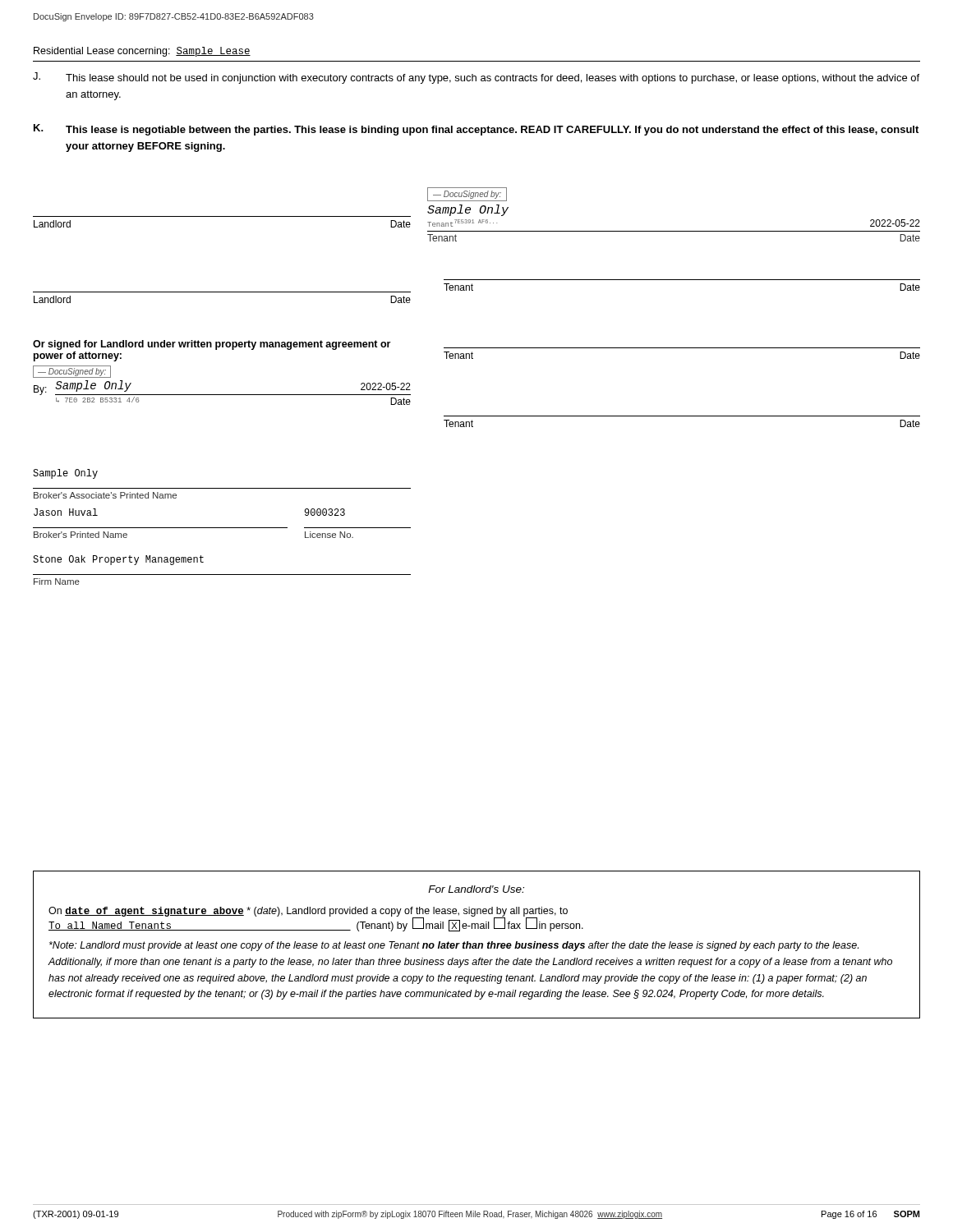The height and width of the screenshot is (1232, 953).
Task: Locate the list item that reads "J. This lease should not be used"
Action: pyautogui.click(x=476, y=86)
